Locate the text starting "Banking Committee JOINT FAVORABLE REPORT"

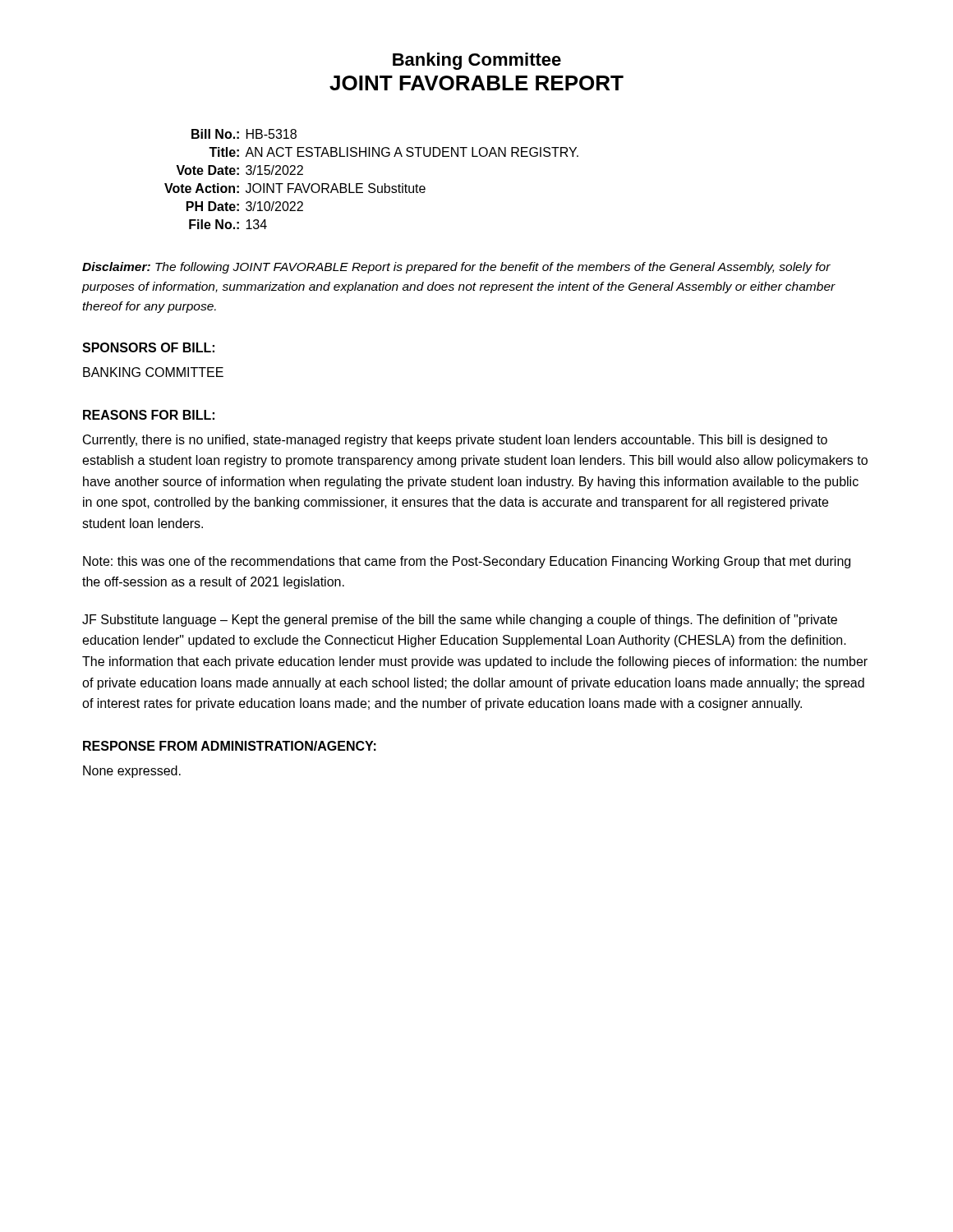pyautogui.click(x=476, y=73)
